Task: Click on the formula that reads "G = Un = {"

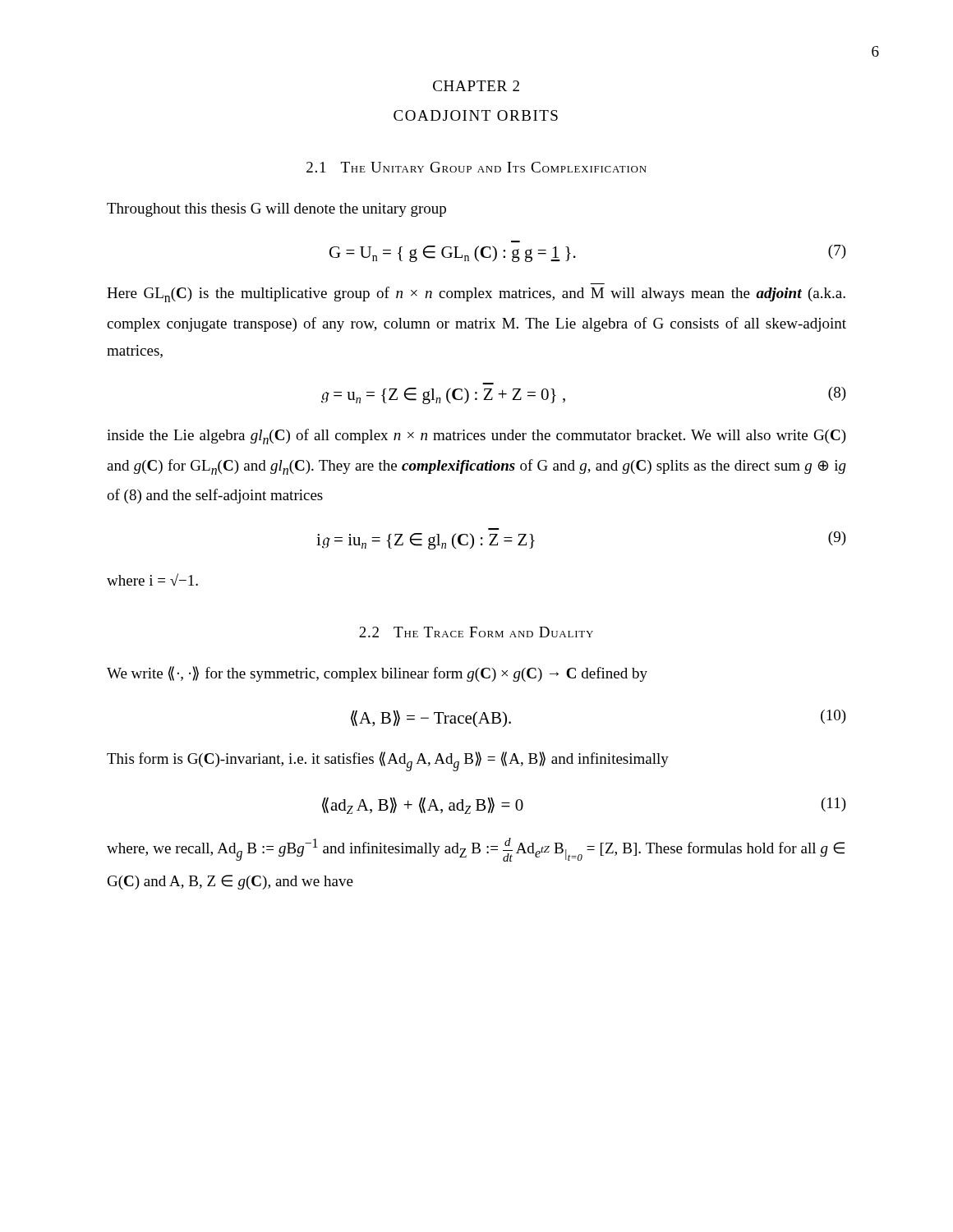Action: click(456, 253)
